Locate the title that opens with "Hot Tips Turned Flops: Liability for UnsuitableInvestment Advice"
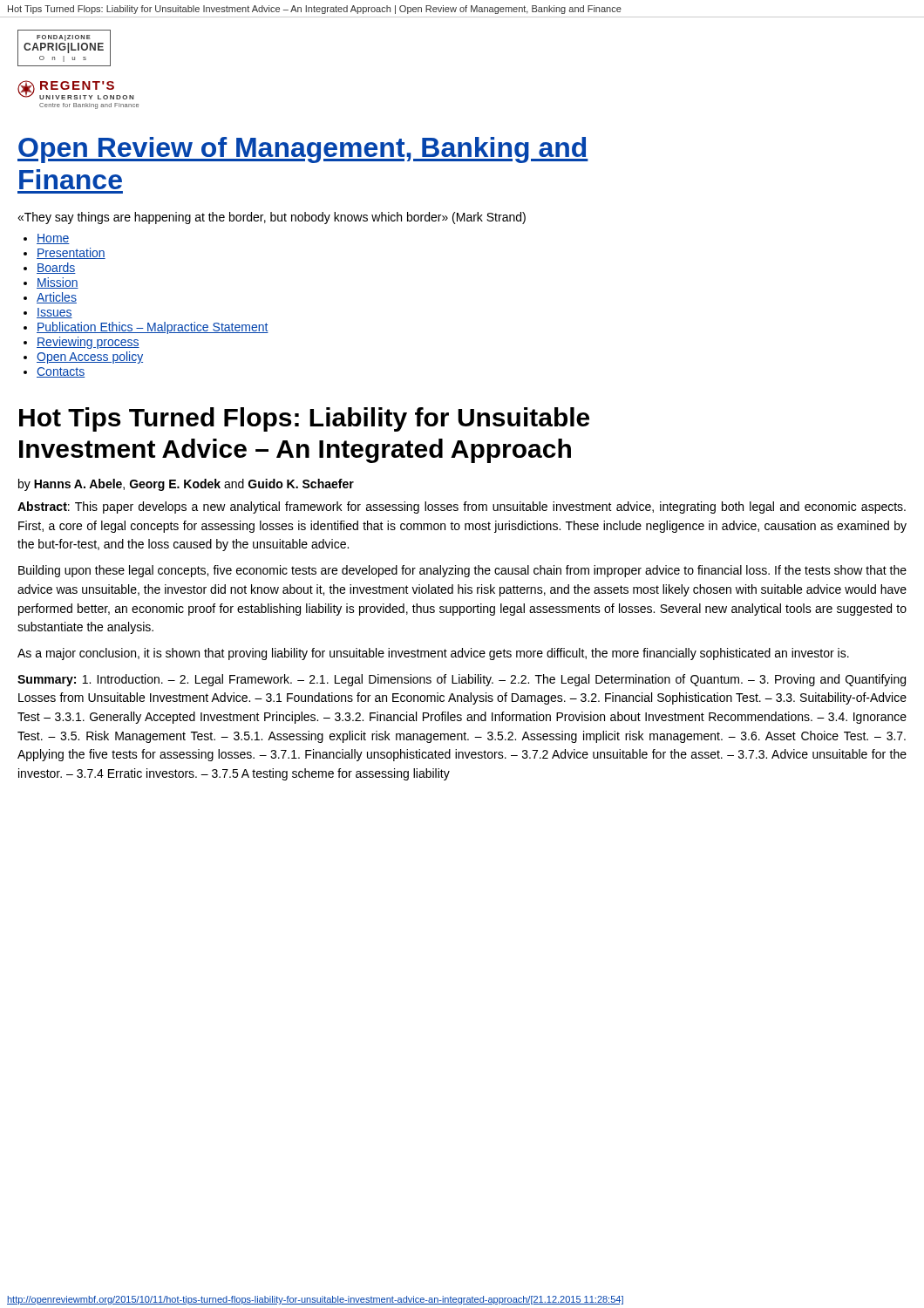 point(304,433)
